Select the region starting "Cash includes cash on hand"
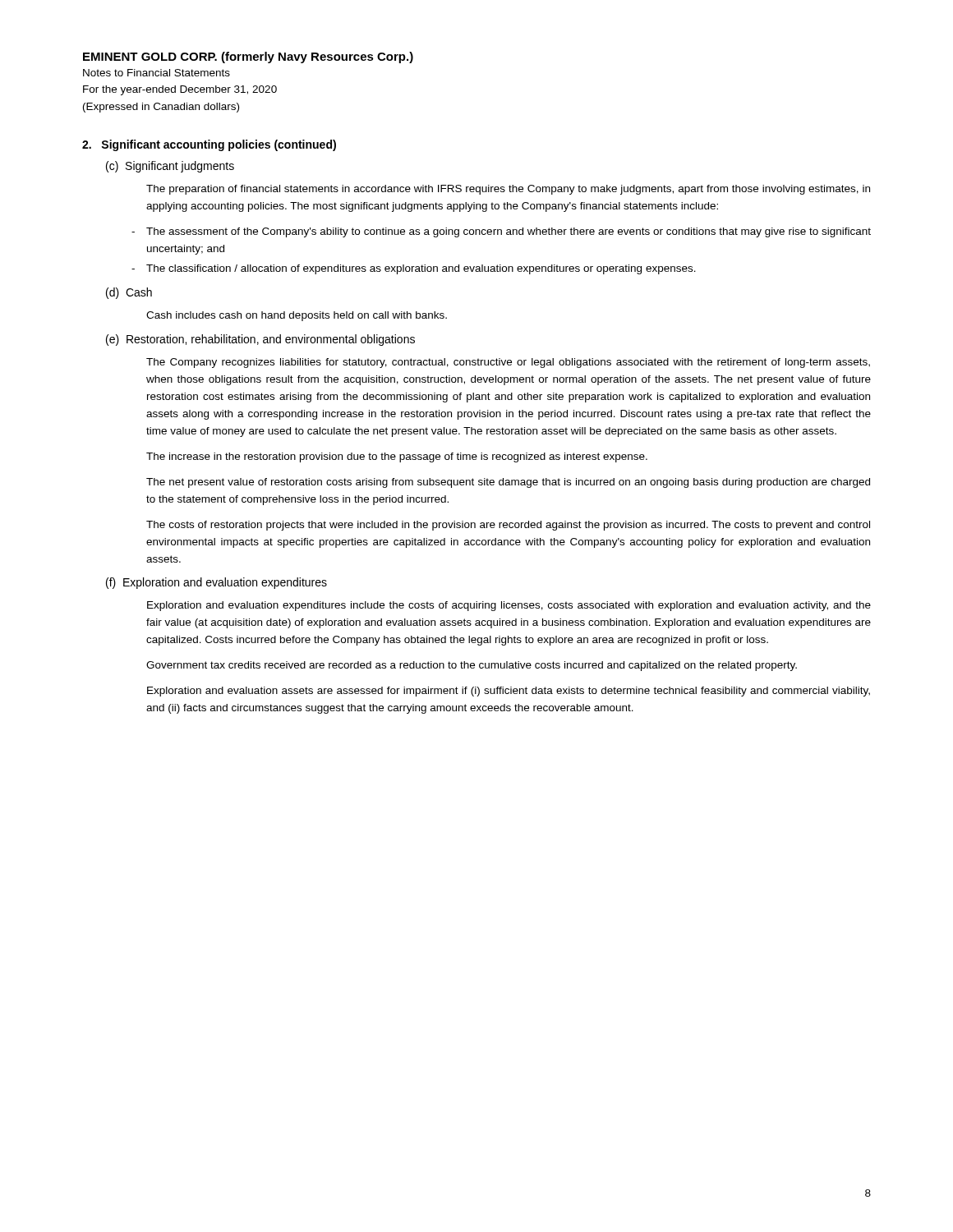This screenshot has width=953, height=1232. (x=297, y=315)
